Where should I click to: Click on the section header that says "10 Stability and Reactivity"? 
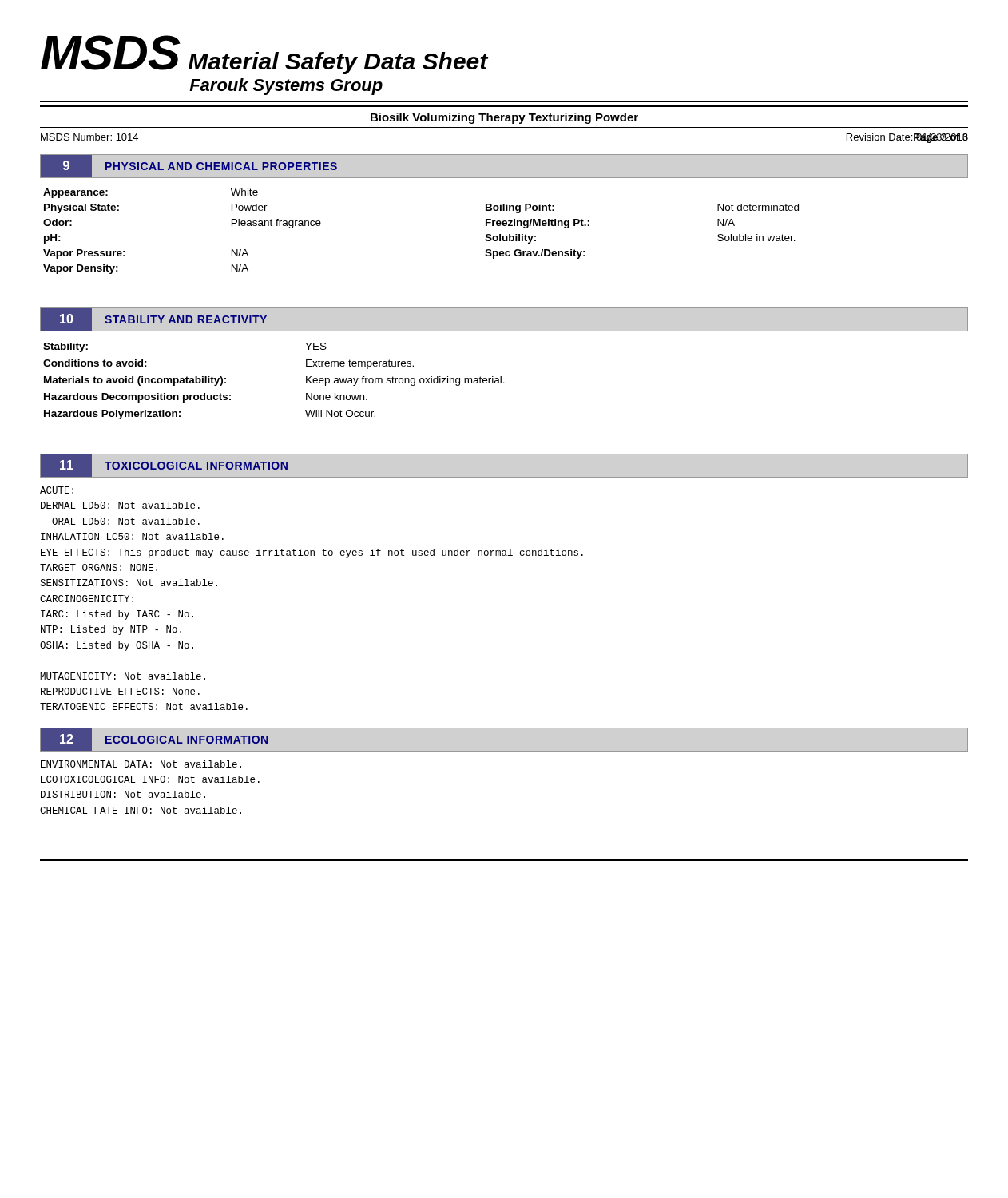tap(160, 319)
